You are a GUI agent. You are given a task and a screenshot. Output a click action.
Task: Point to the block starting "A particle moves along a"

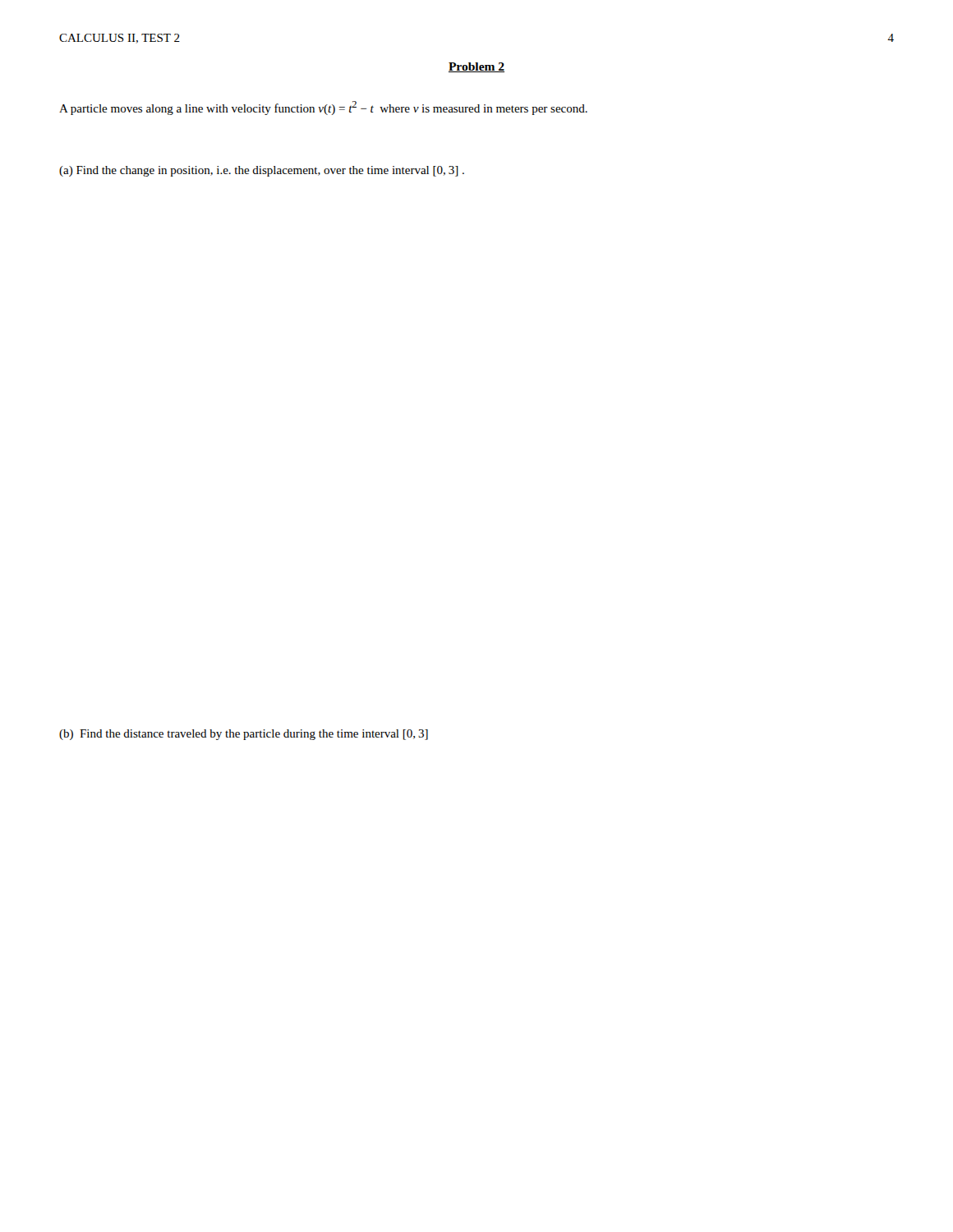point(323,107)
